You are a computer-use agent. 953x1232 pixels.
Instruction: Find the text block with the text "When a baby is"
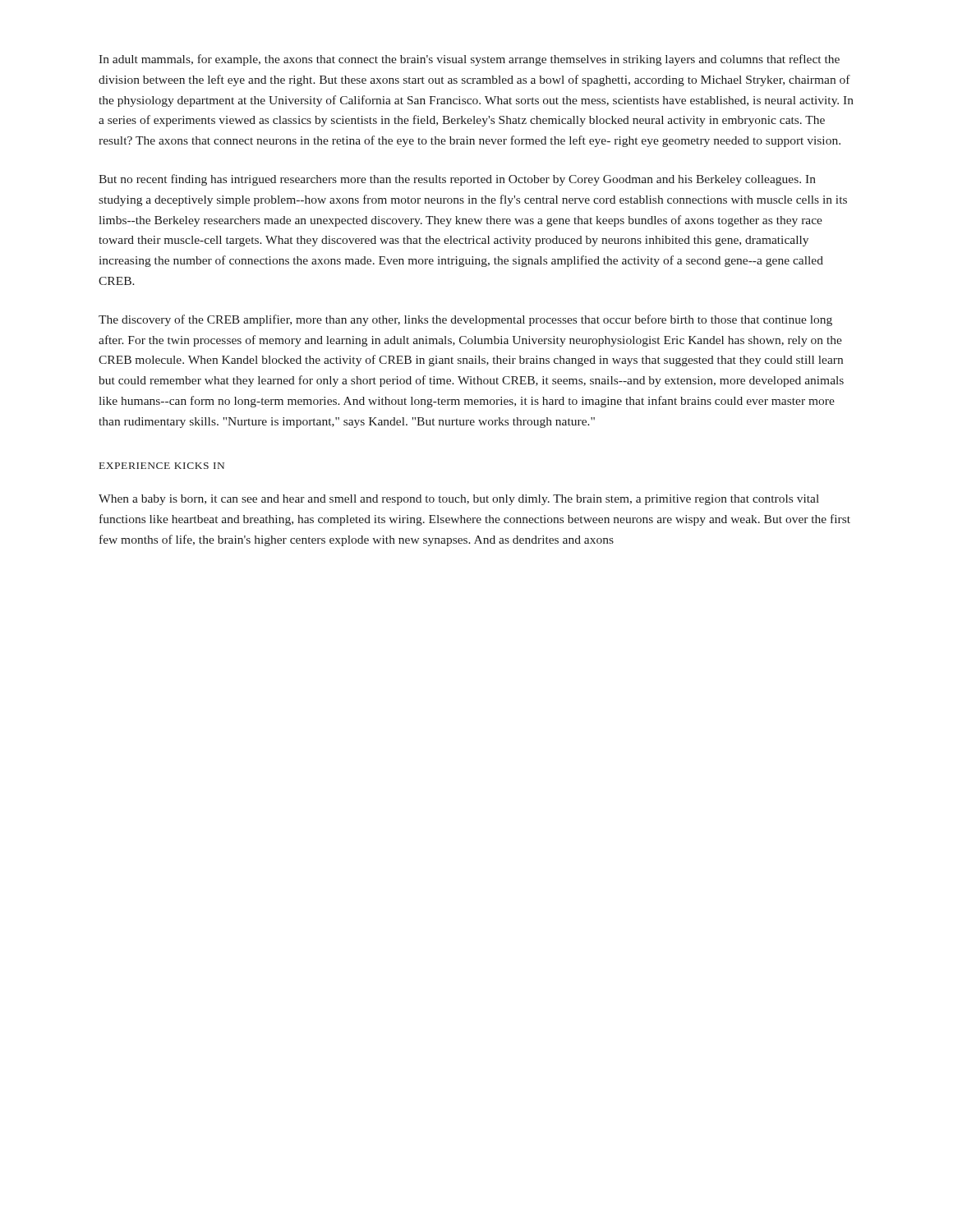pyautogui.click(x=474, y=519)
